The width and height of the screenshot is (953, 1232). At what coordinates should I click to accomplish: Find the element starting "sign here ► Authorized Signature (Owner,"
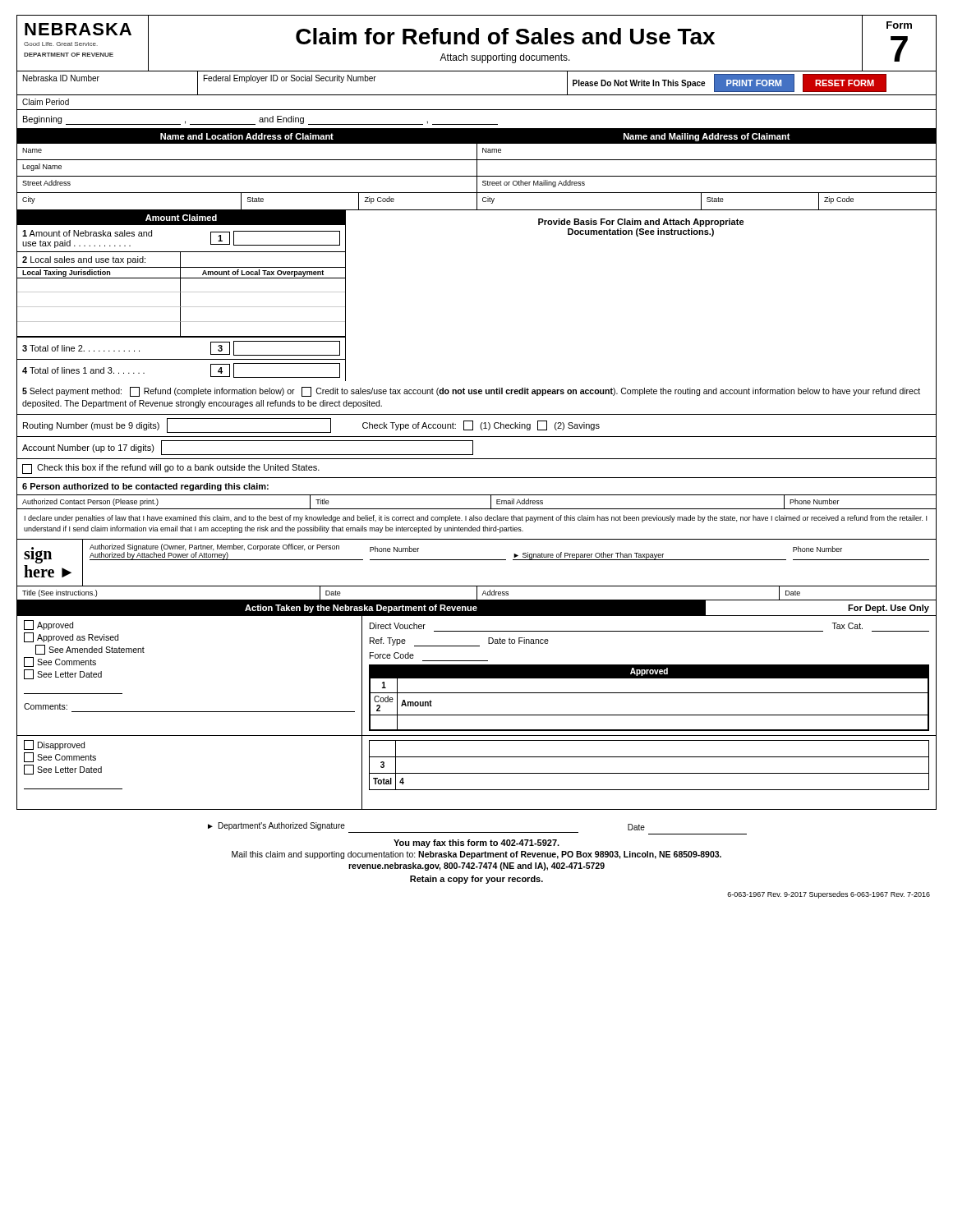pos(476,562)
